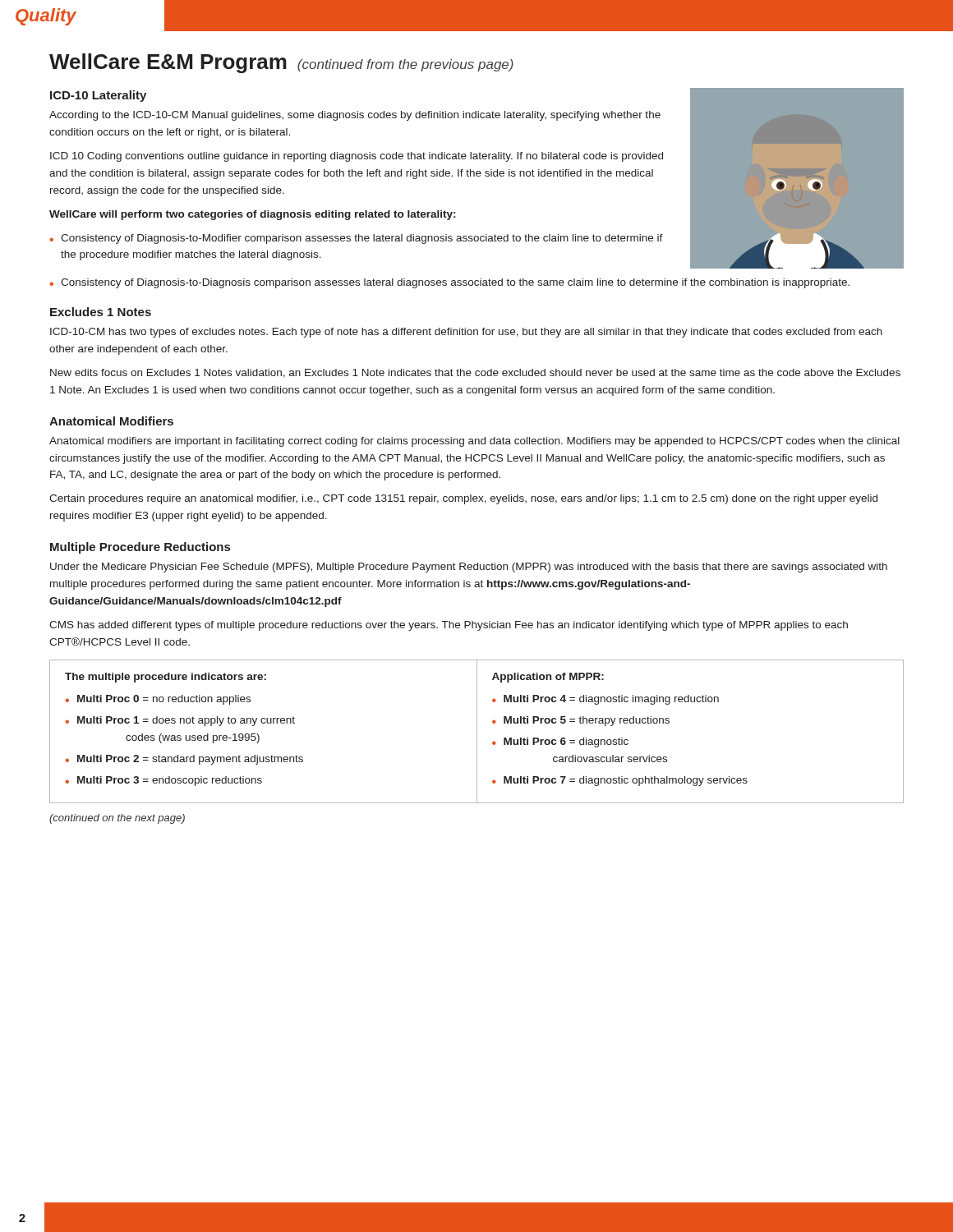Where does it say "Multiple Procedure Reductions"?
This screenshot has height=1232, width=953.
140,547
